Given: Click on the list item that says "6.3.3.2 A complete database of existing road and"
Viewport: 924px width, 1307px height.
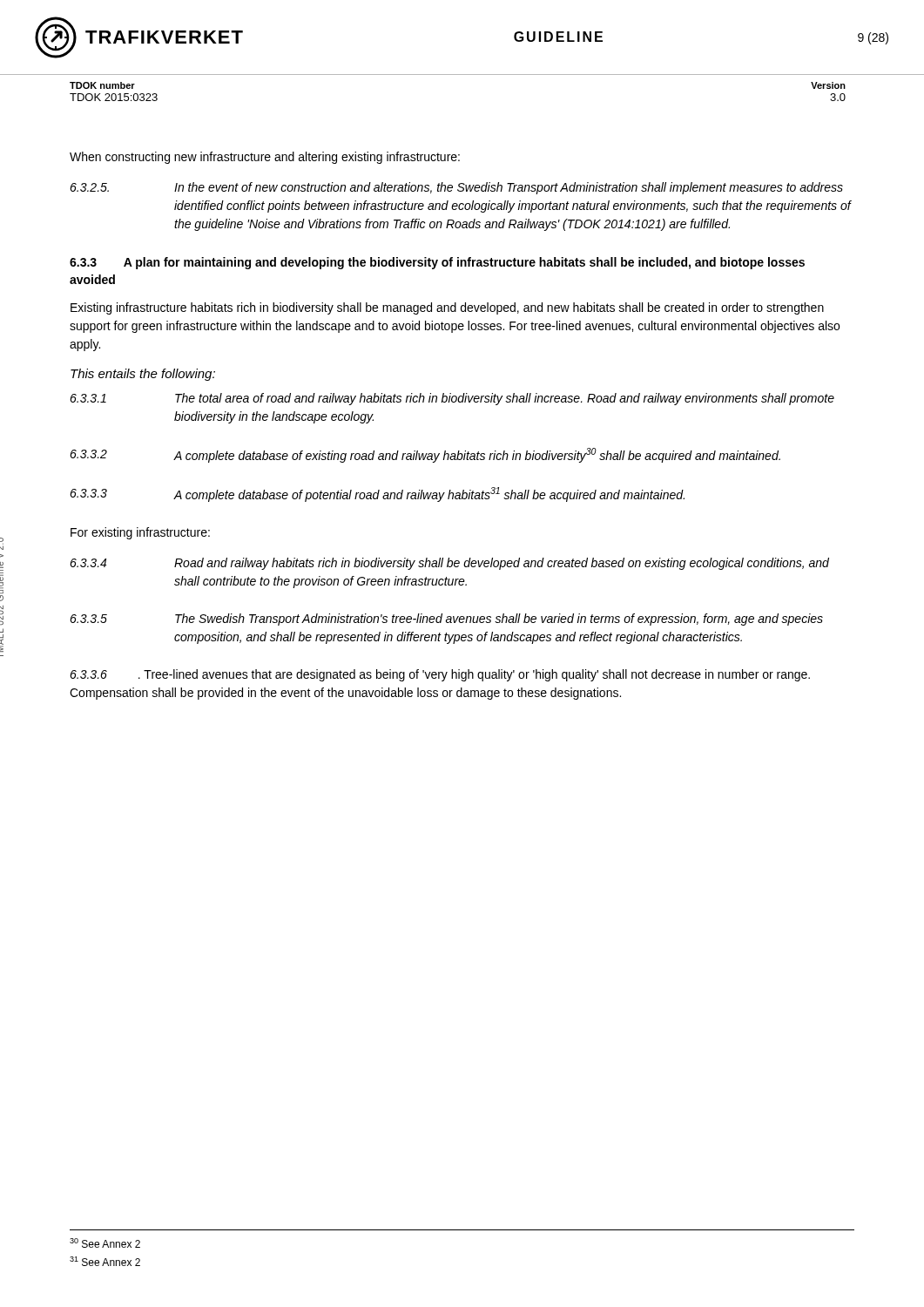Looking at the screenshot, I should point(462,455).
